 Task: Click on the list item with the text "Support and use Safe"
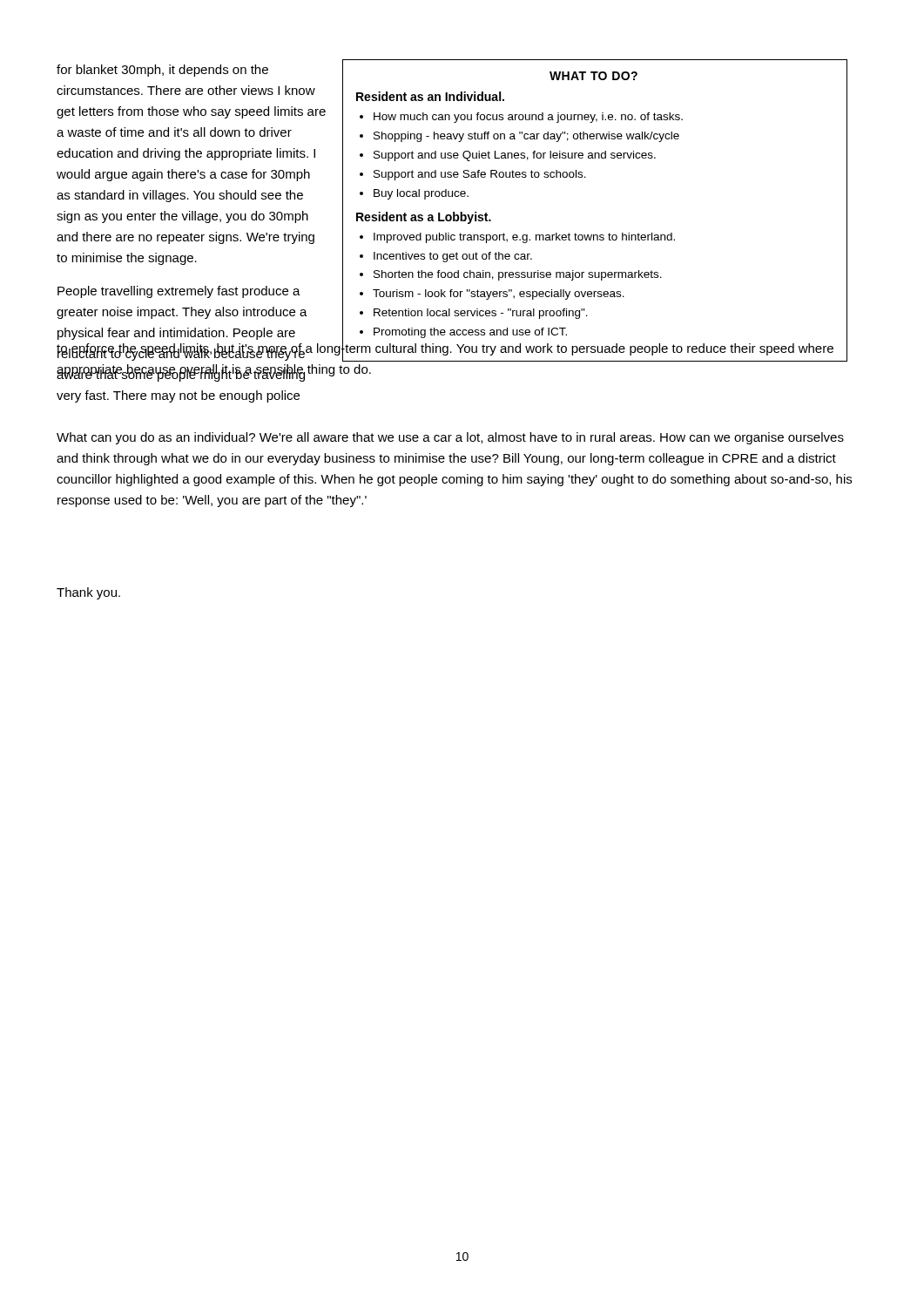[480, 174]
